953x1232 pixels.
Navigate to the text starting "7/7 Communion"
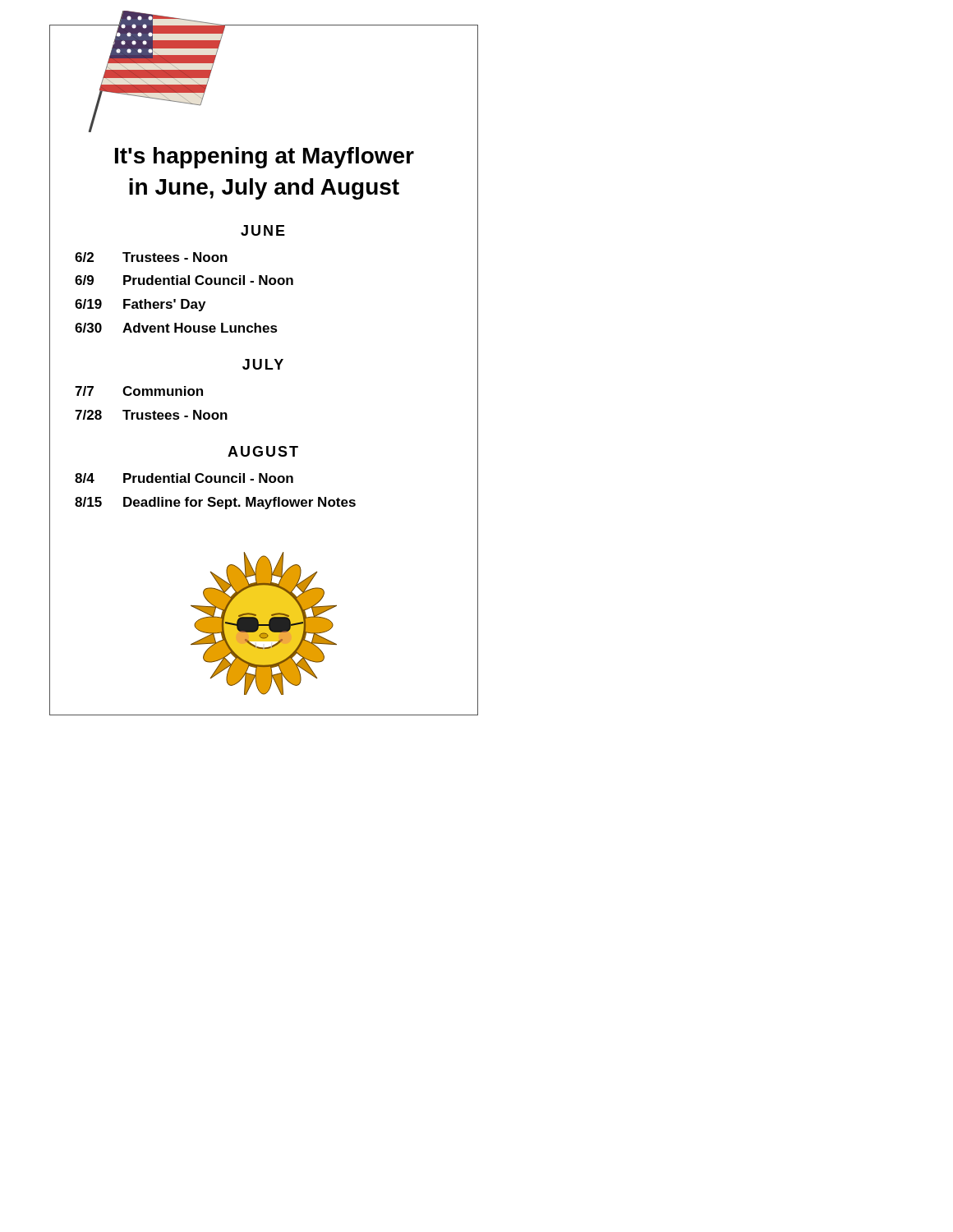[139, 392]
